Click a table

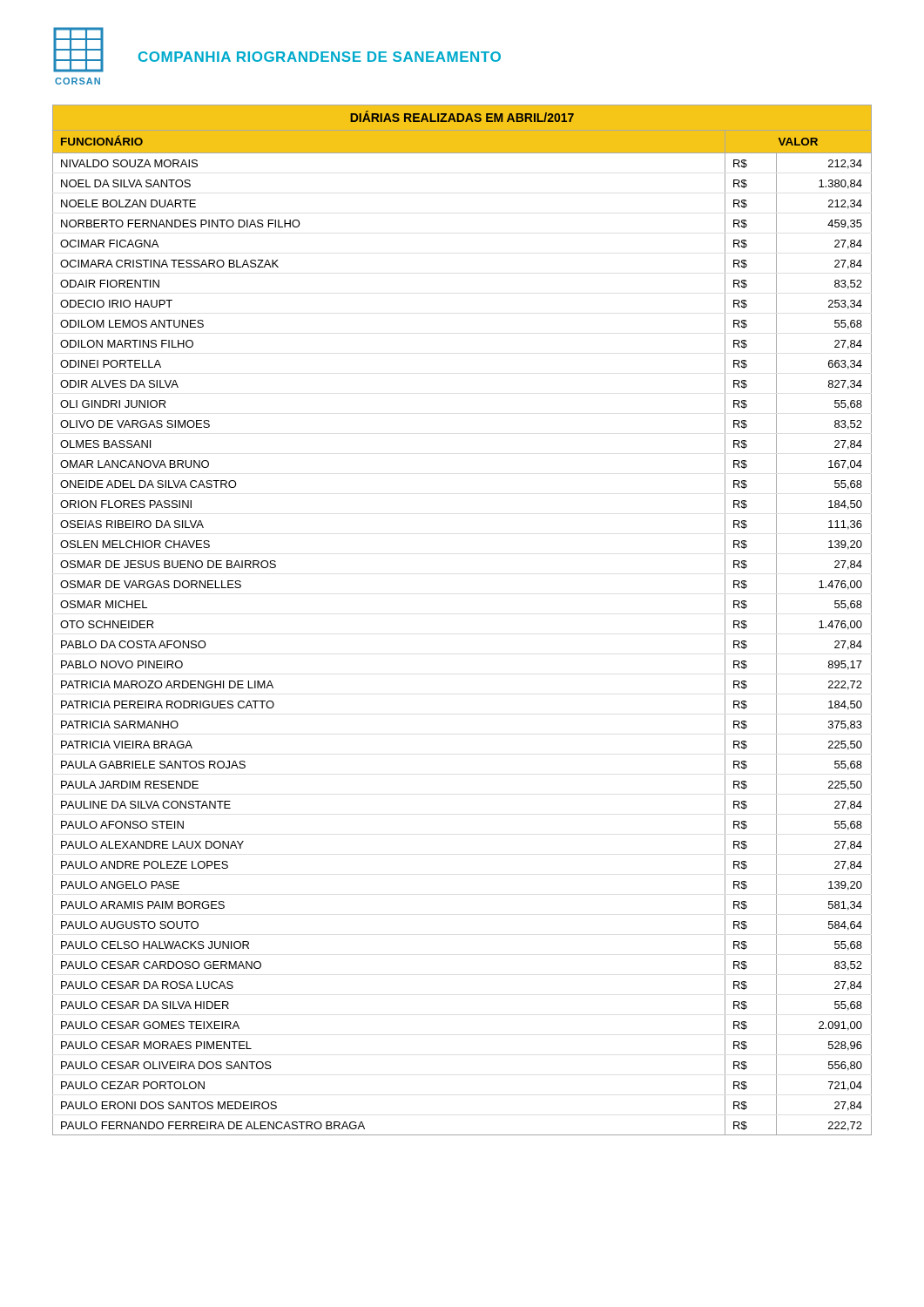[x=462, y=620]
